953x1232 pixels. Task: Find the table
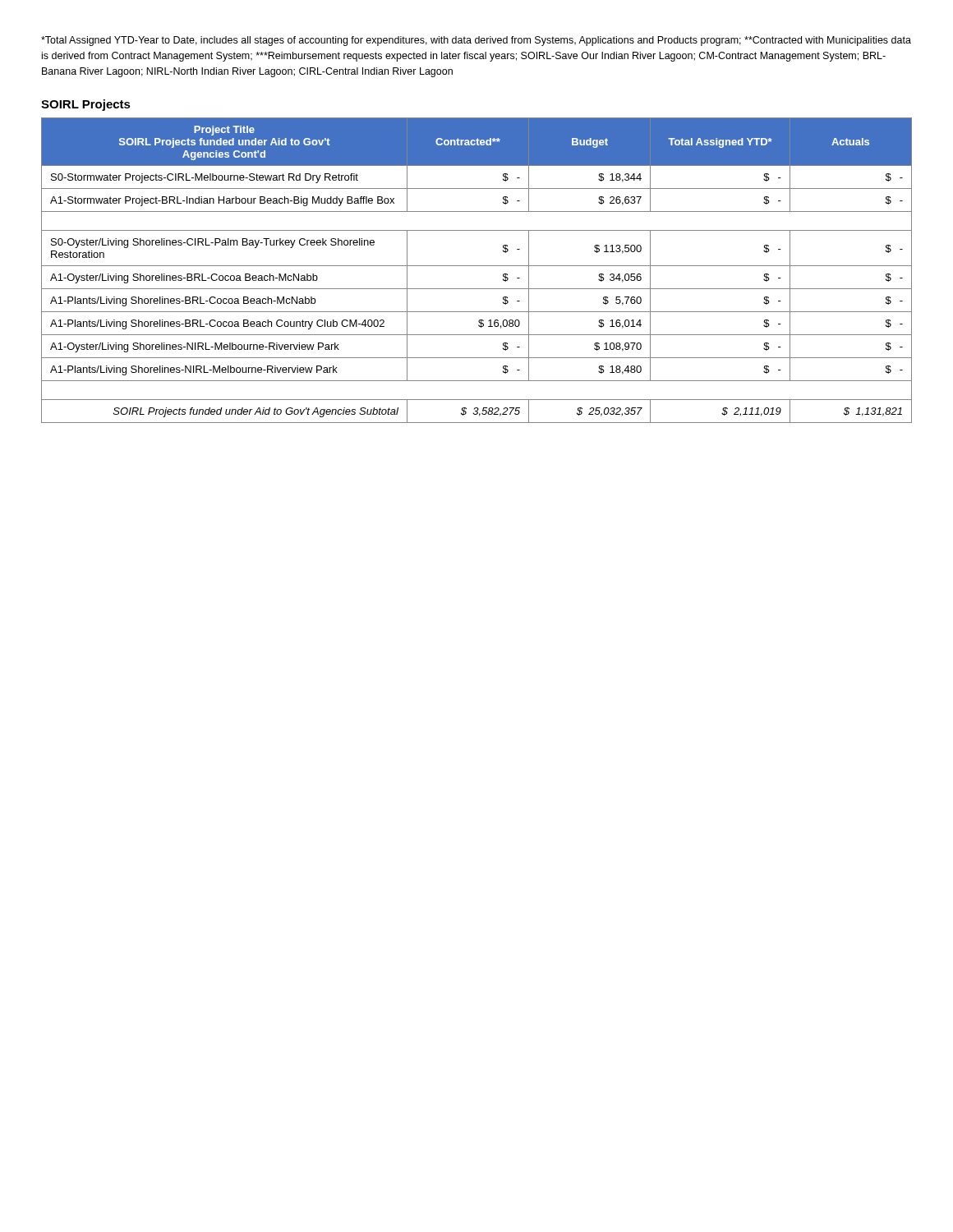click(x=476, y=270)
